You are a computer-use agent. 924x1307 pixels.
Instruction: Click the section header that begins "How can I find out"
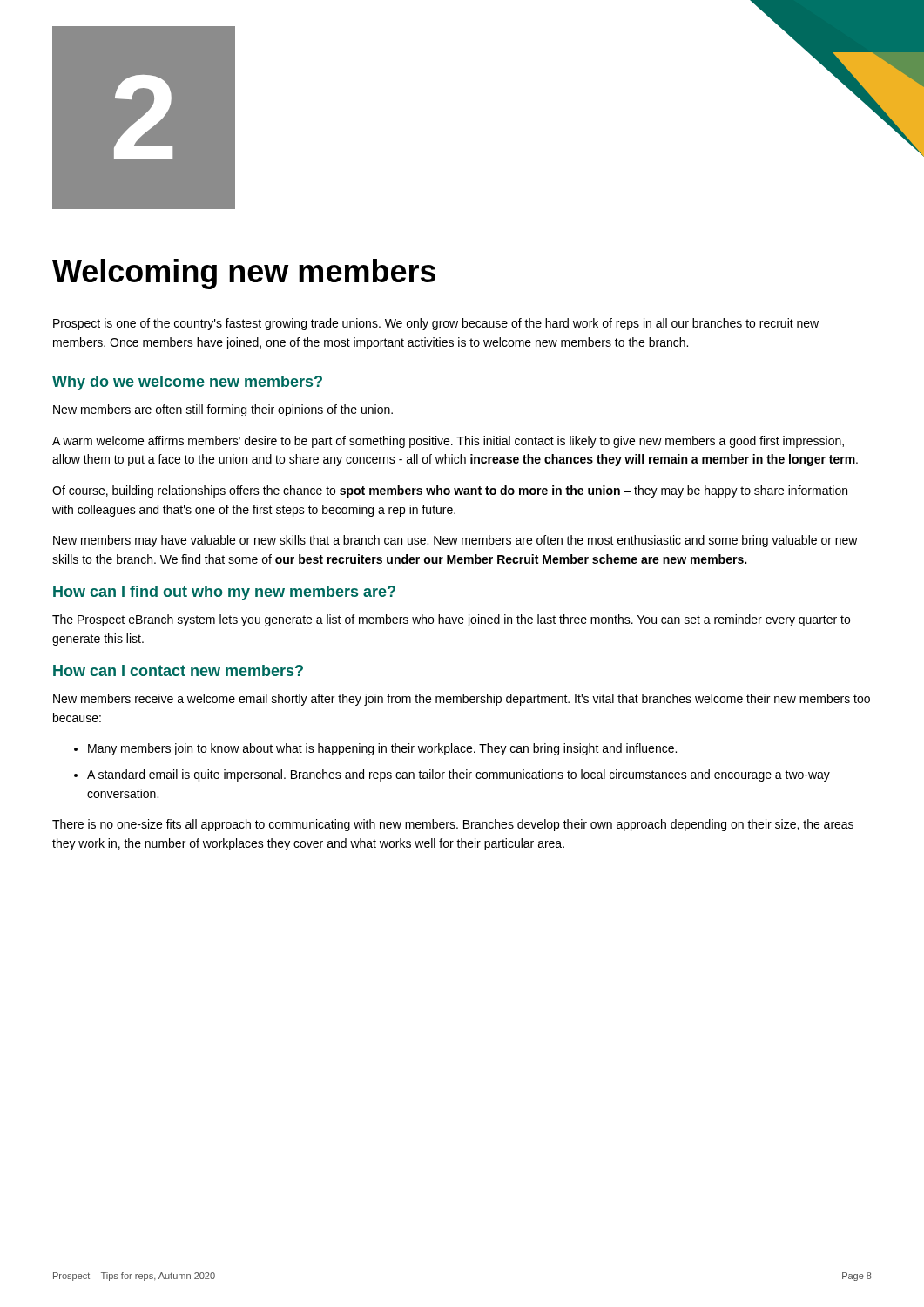(x=224, y=593)
